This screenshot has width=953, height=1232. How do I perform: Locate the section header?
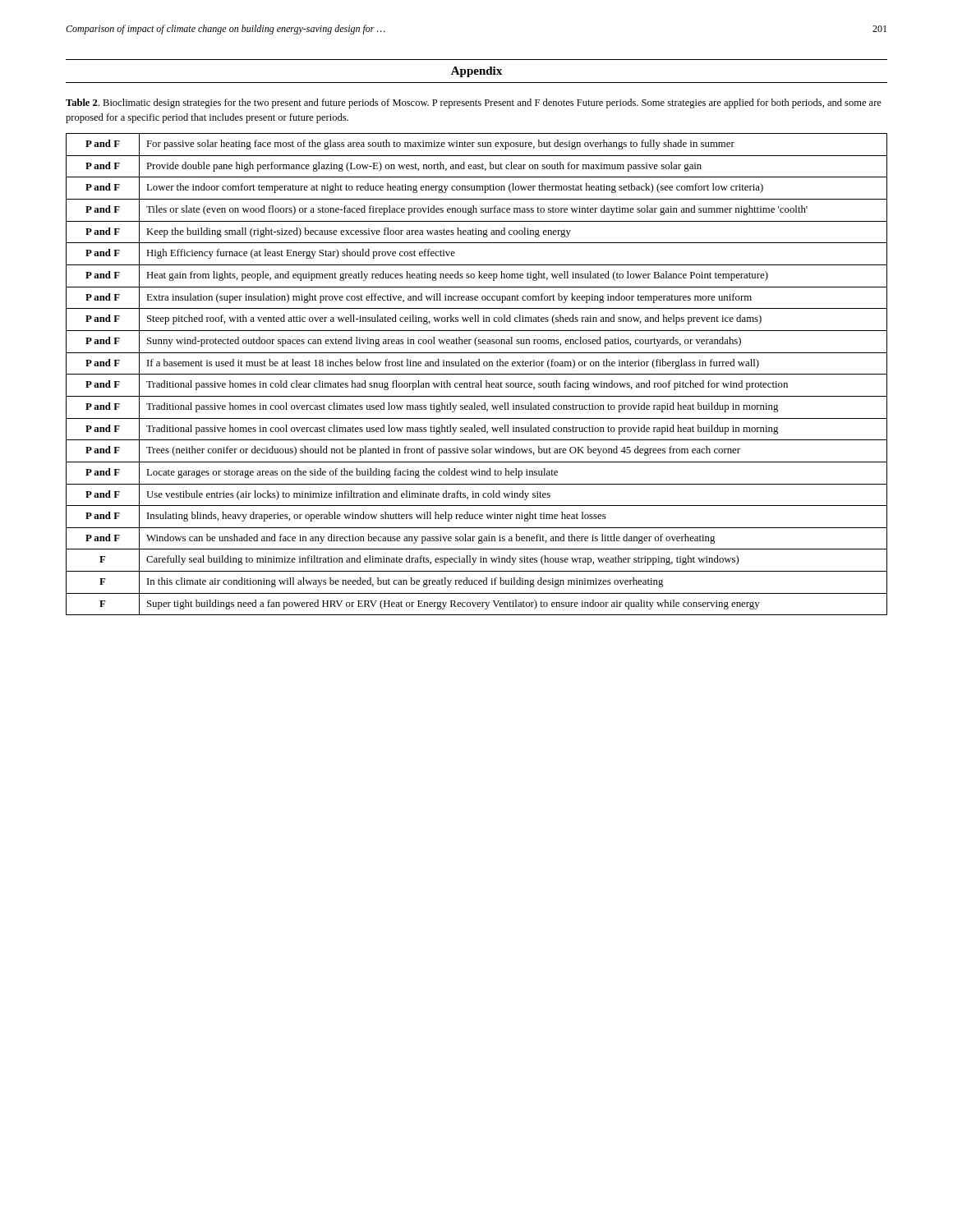pyautogui.click(x=476, y=71)
